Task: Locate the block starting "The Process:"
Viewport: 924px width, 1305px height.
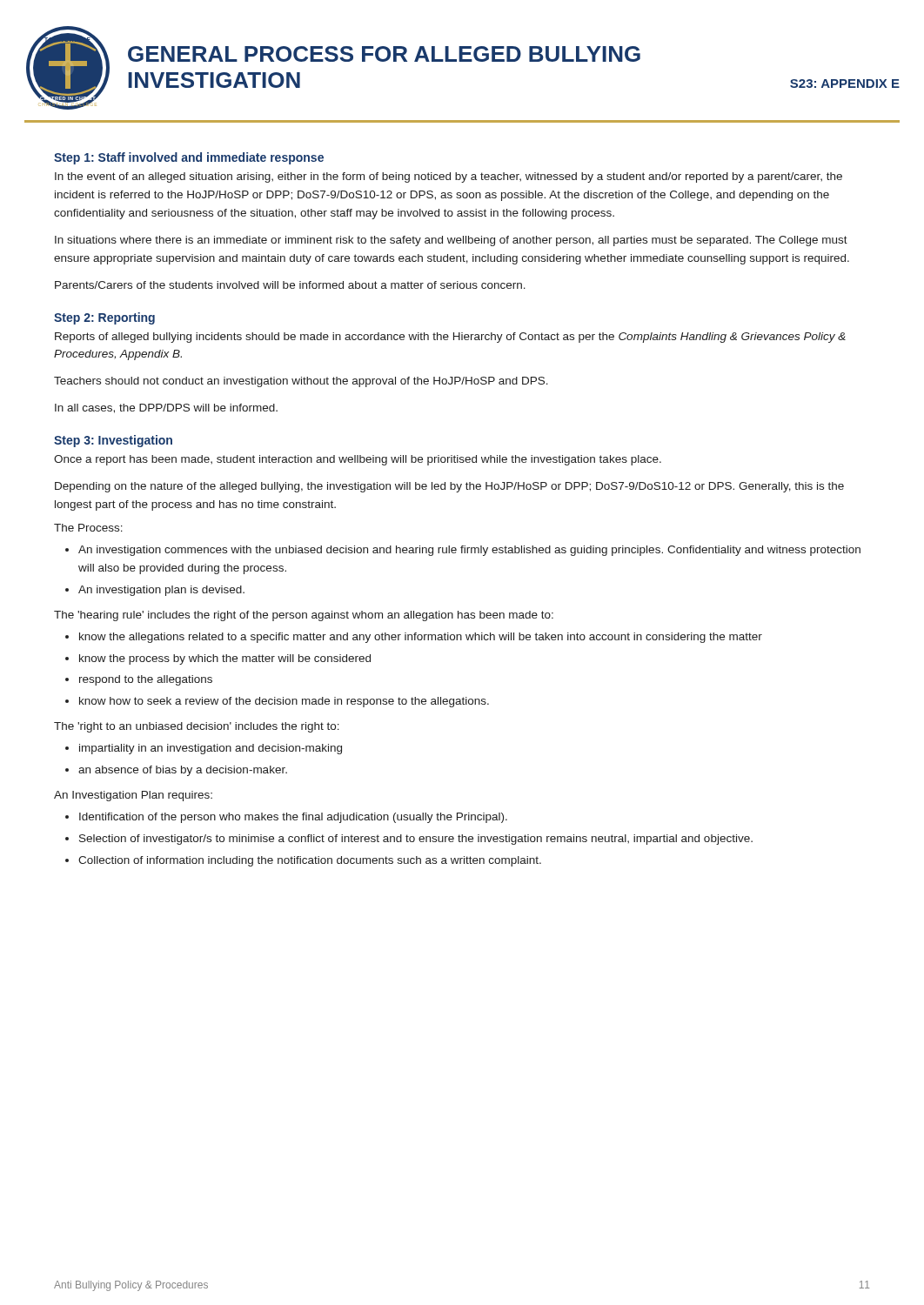Action: (89, 528)
